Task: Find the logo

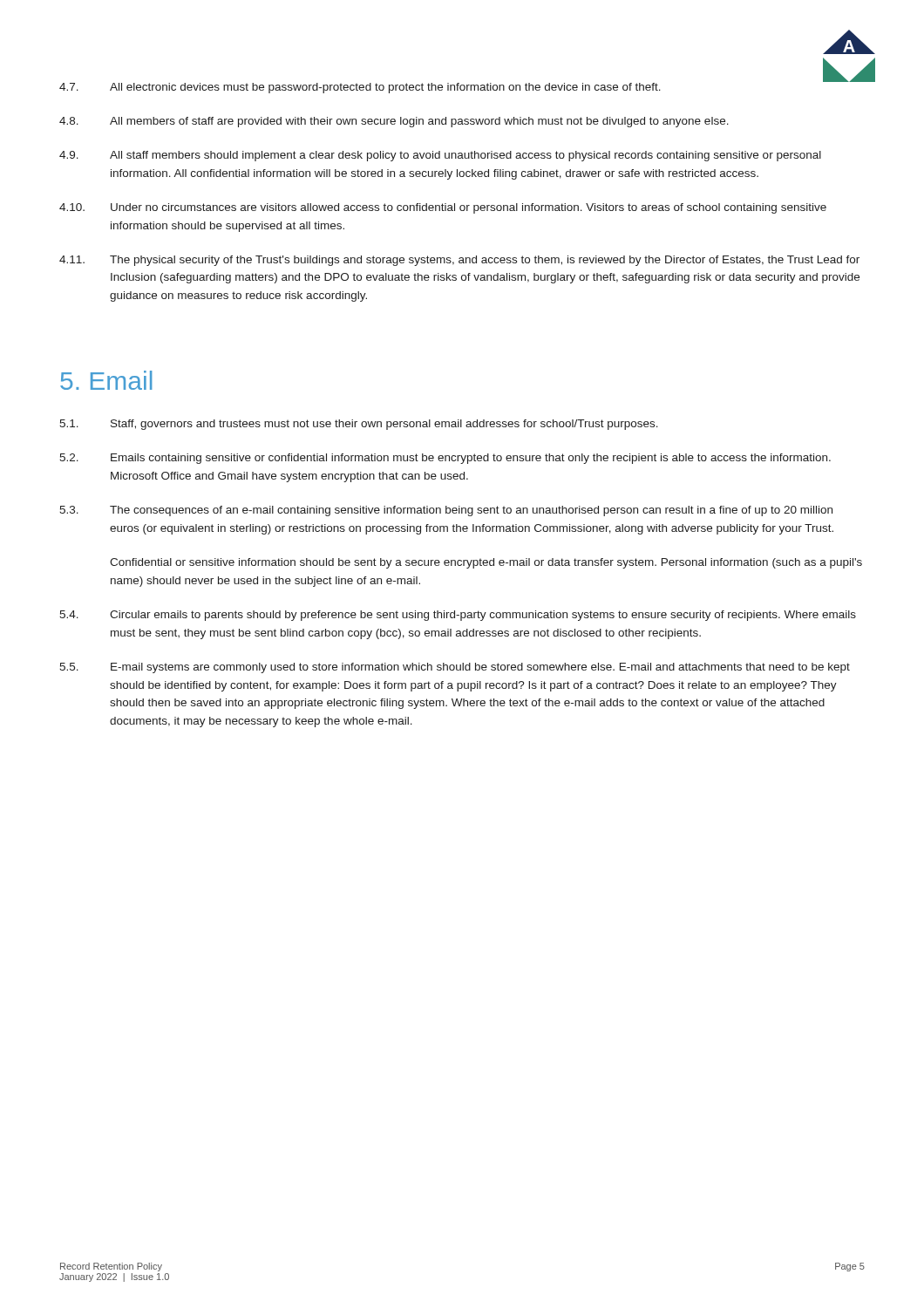Action: point(849,58)
